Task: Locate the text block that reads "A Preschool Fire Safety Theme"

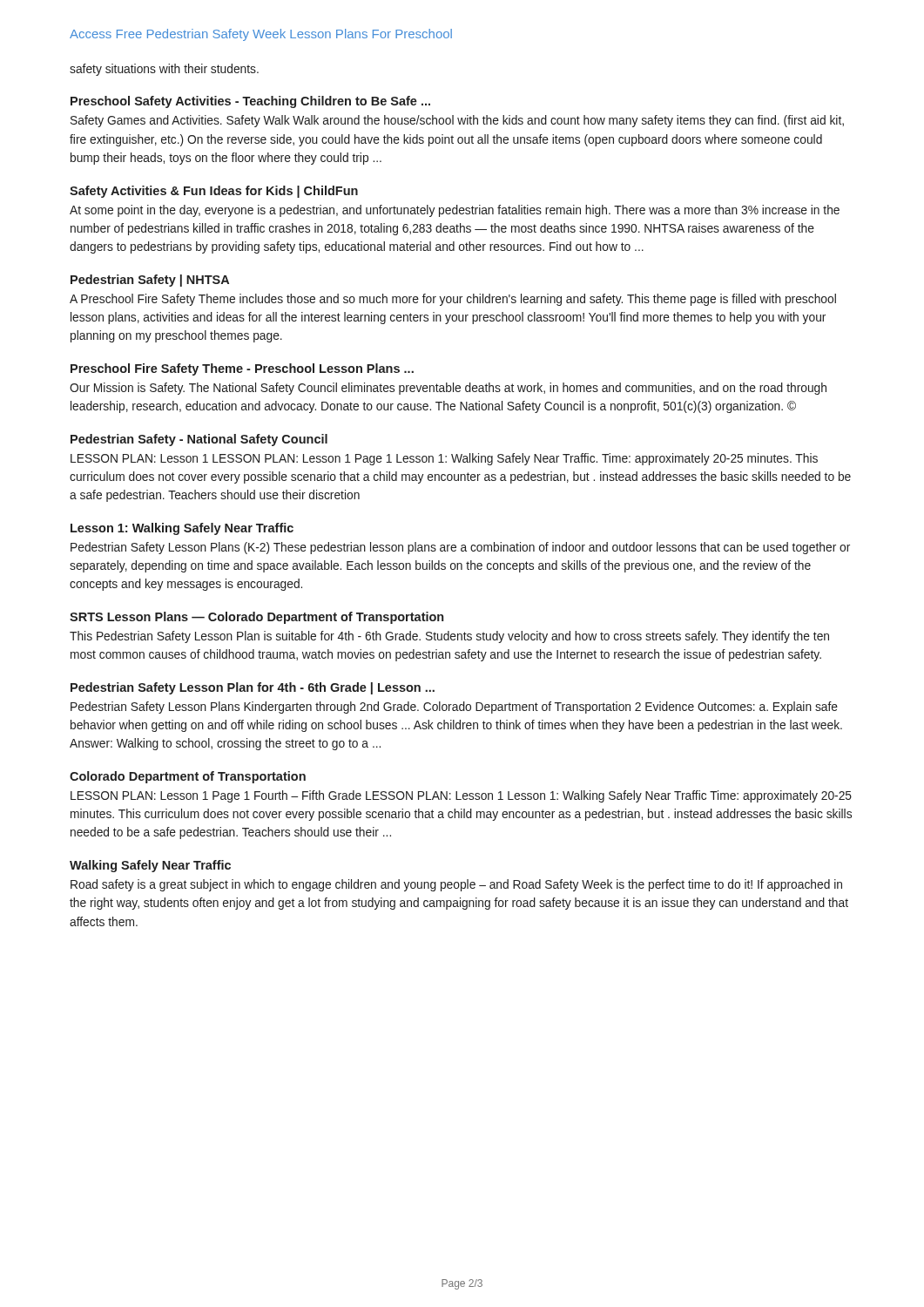Action: click(453, 318)
